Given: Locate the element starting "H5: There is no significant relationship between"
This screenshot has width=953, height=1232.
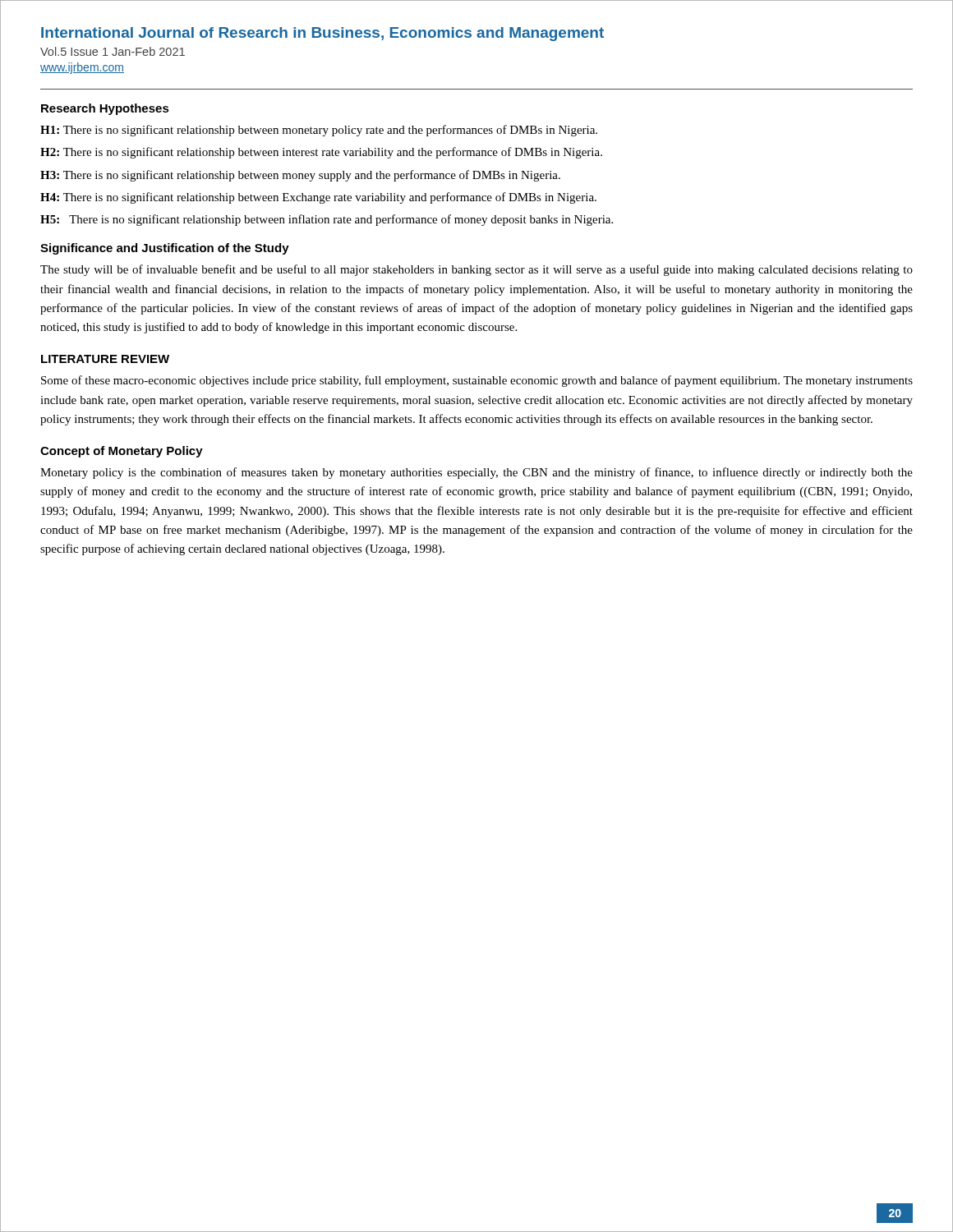Looking at the screenshot, I should (327, 219).
